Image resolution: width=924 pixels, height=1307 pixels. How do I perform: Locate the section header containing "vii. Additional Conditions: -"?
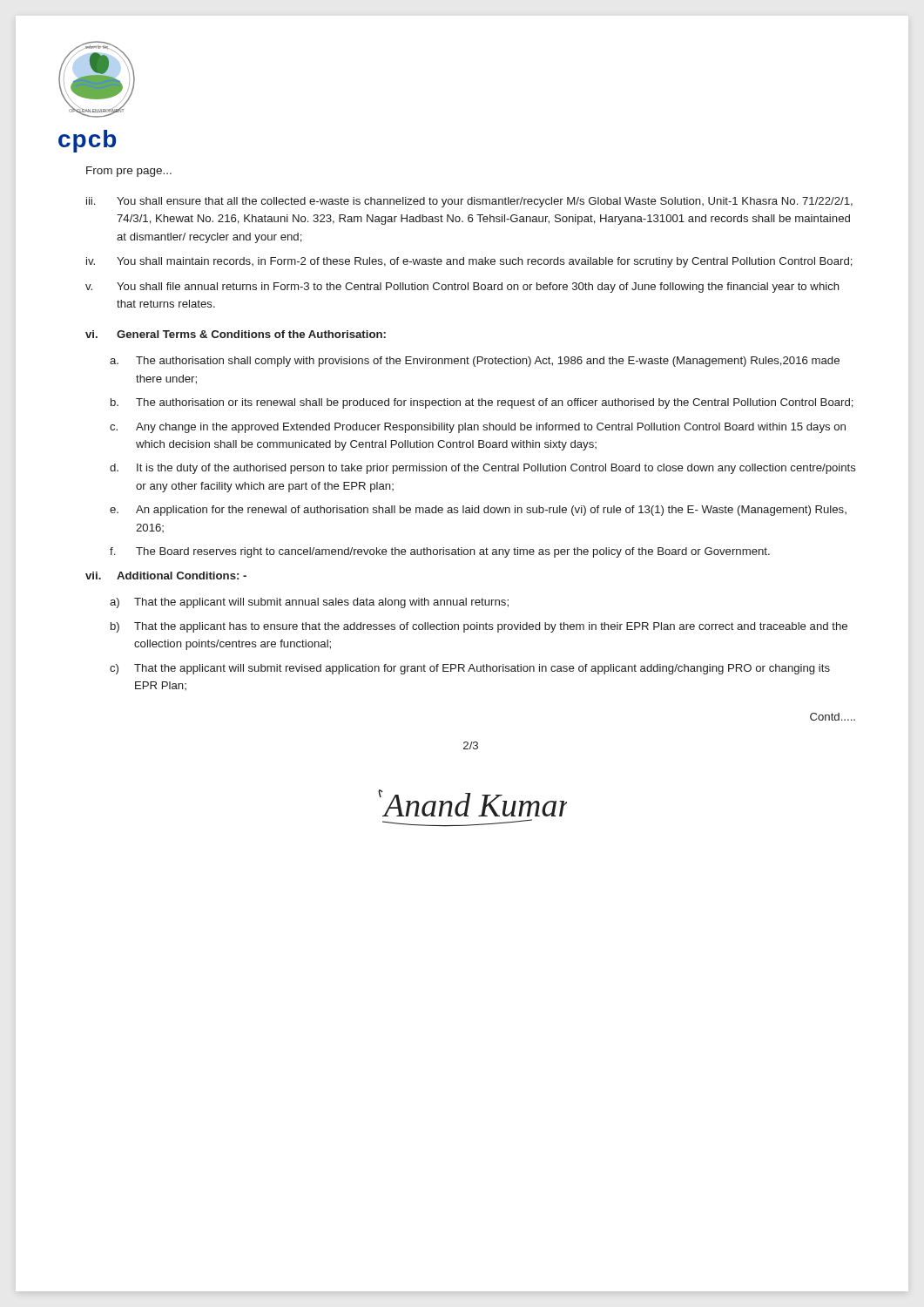(166, 576)
